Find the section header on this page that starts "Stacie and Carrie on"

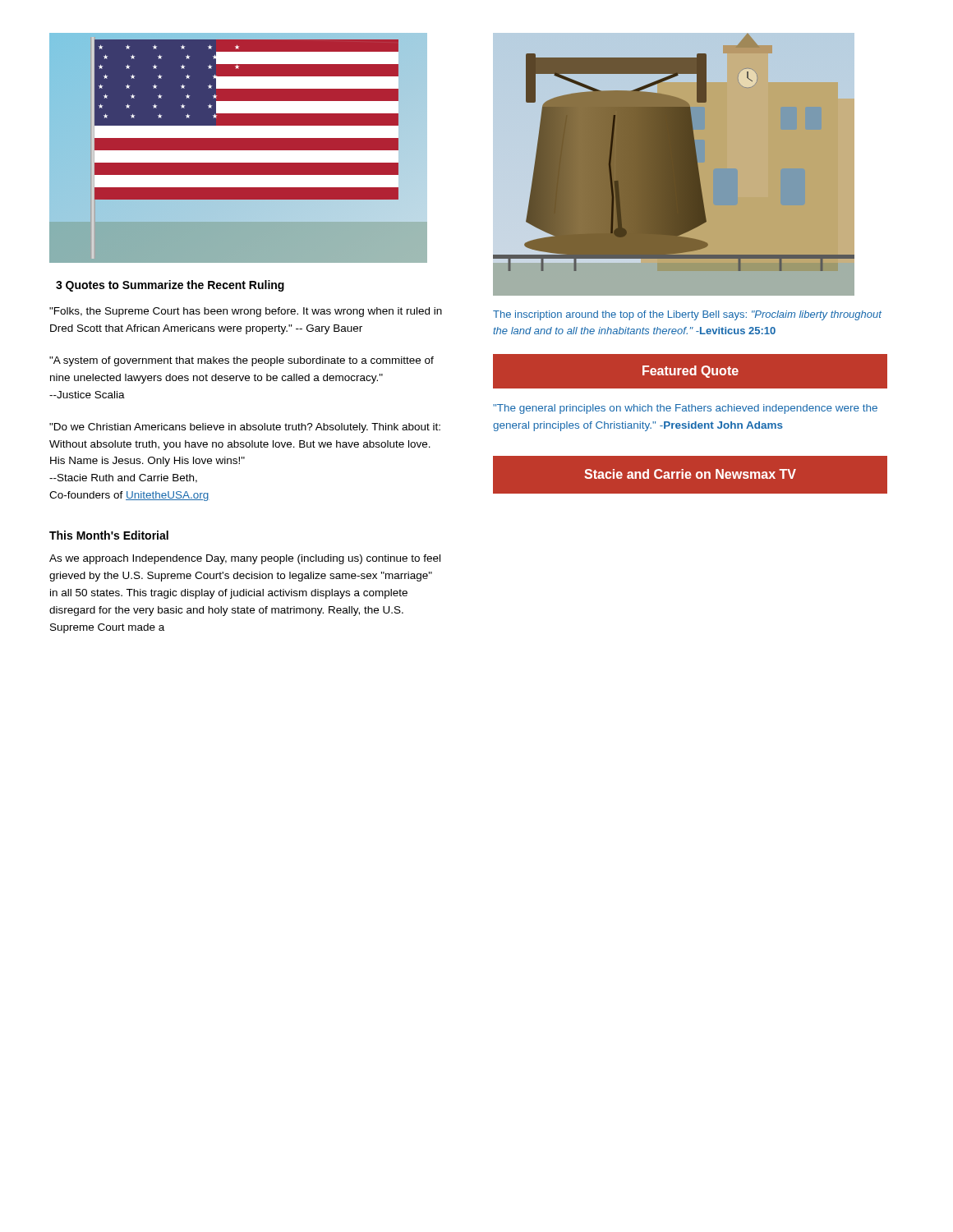coord(690,474)
